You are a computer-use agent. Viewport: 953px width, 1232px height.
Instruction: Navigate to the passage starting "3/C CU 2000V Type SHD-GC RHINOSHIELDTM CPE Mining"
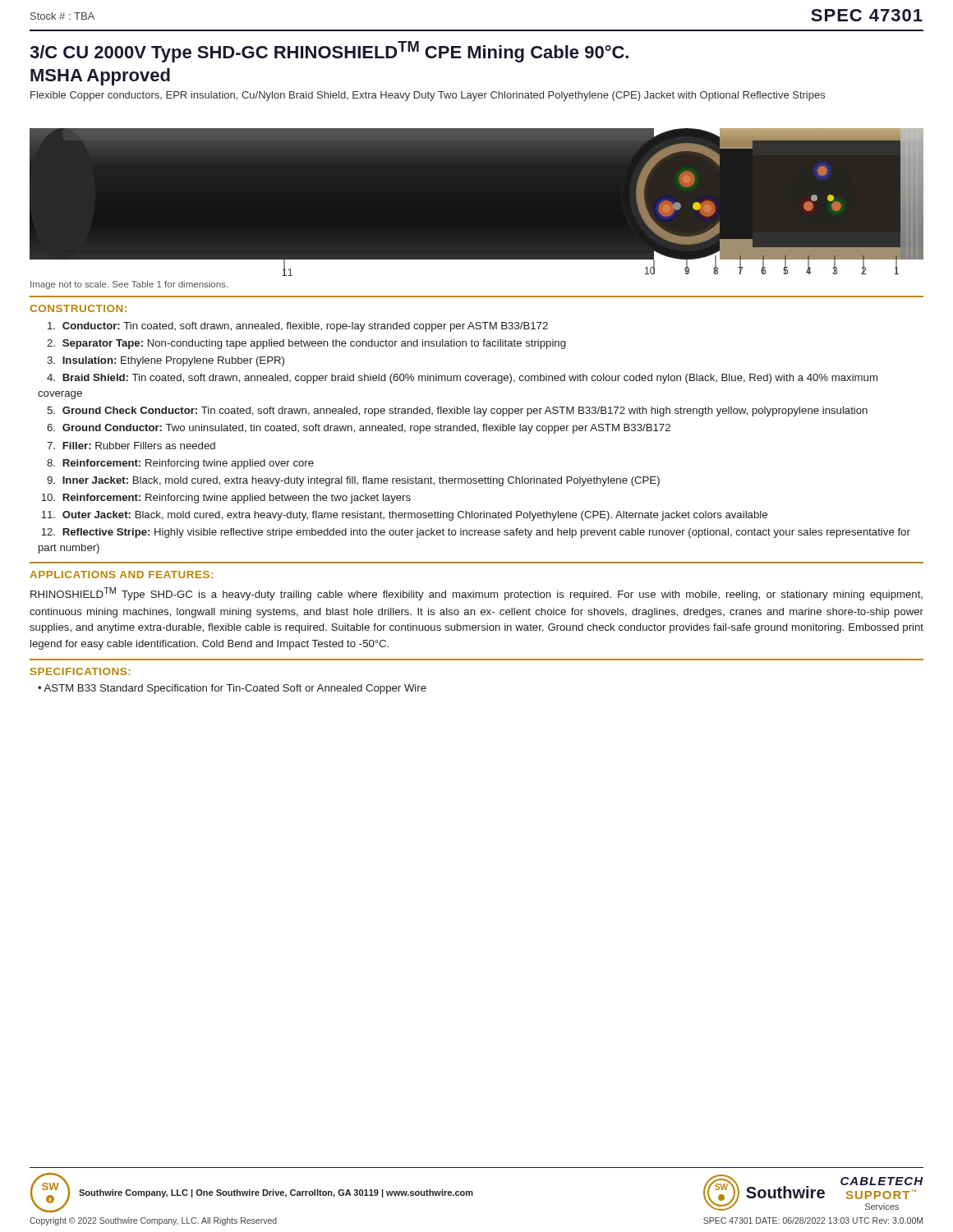(x=330, y=62)
